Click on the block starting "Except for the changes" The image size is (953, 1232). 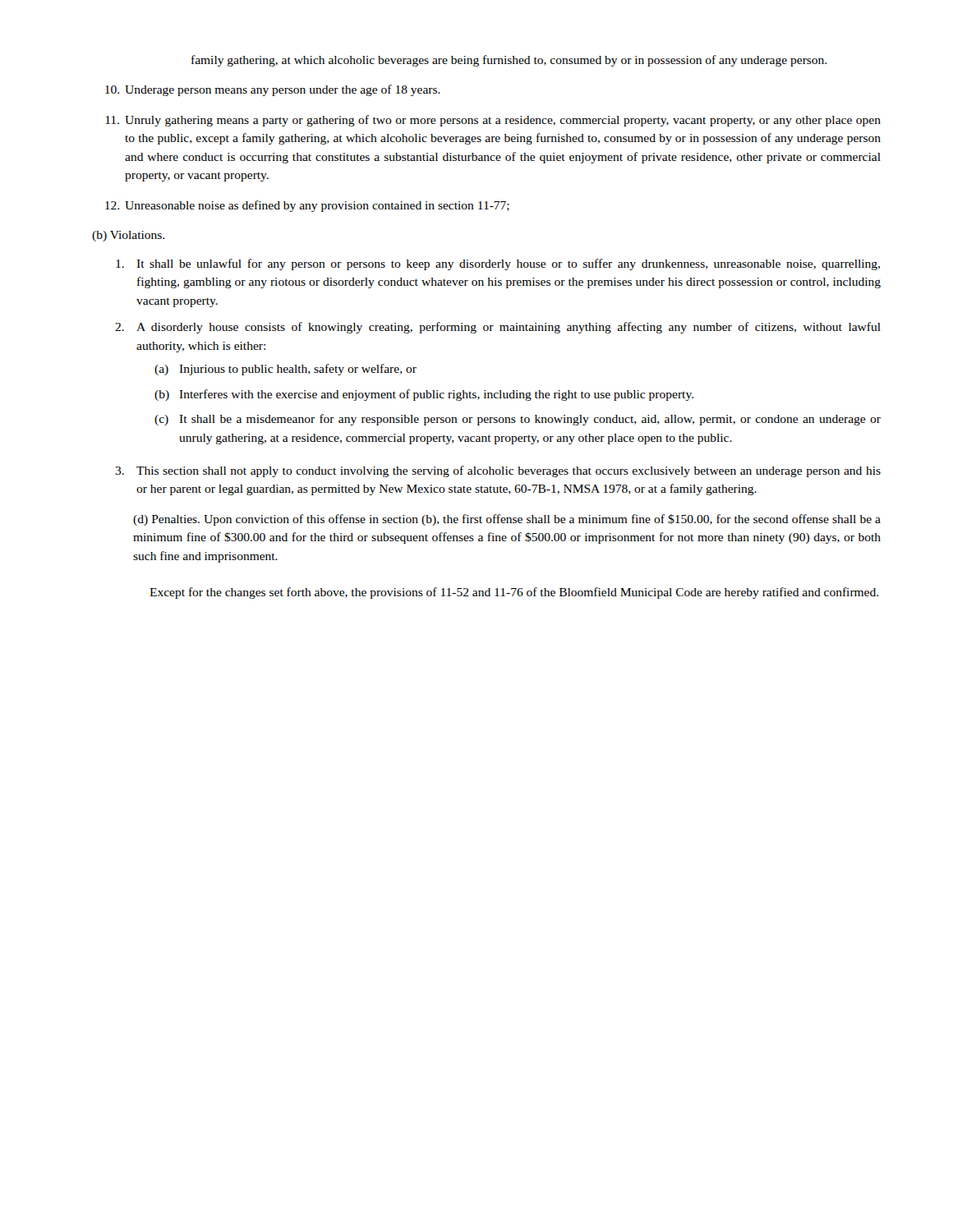[x=514, y=592]
